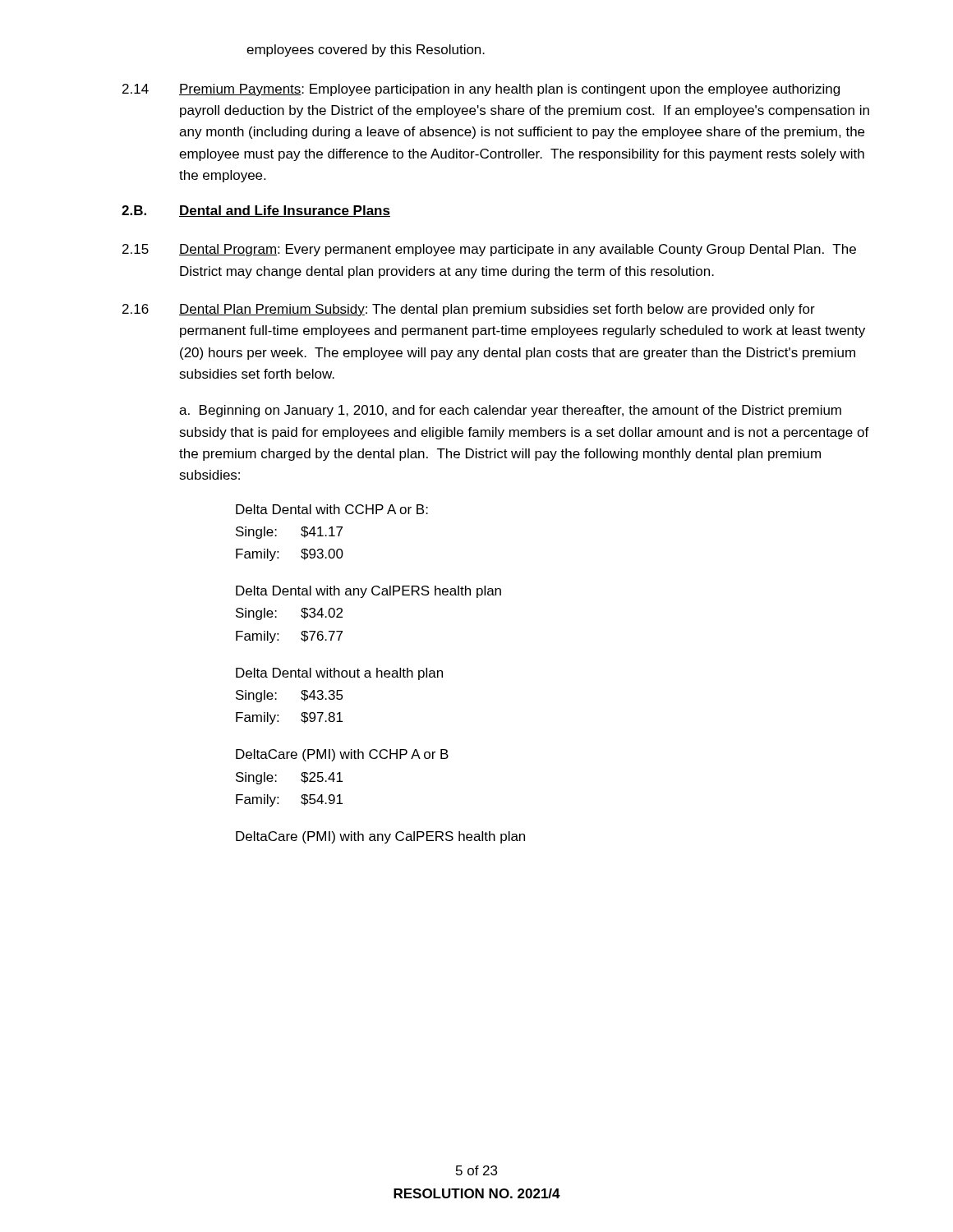Select the text containing "employees covered by this Resolution."

(366, 50)
